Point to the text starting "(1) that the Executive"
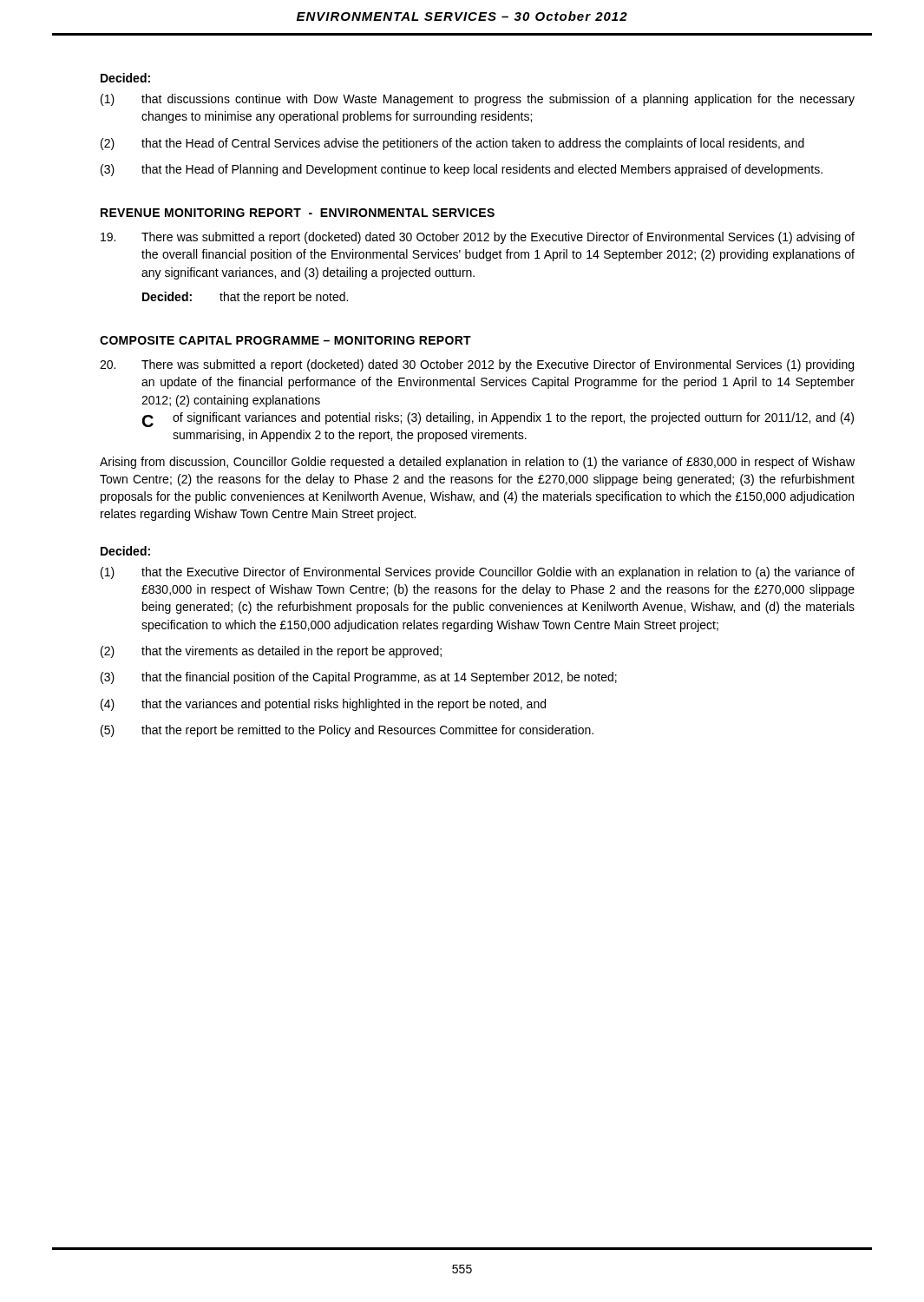Image resolution: width=924 pixels, height=1302 pixels. (477, 598)
